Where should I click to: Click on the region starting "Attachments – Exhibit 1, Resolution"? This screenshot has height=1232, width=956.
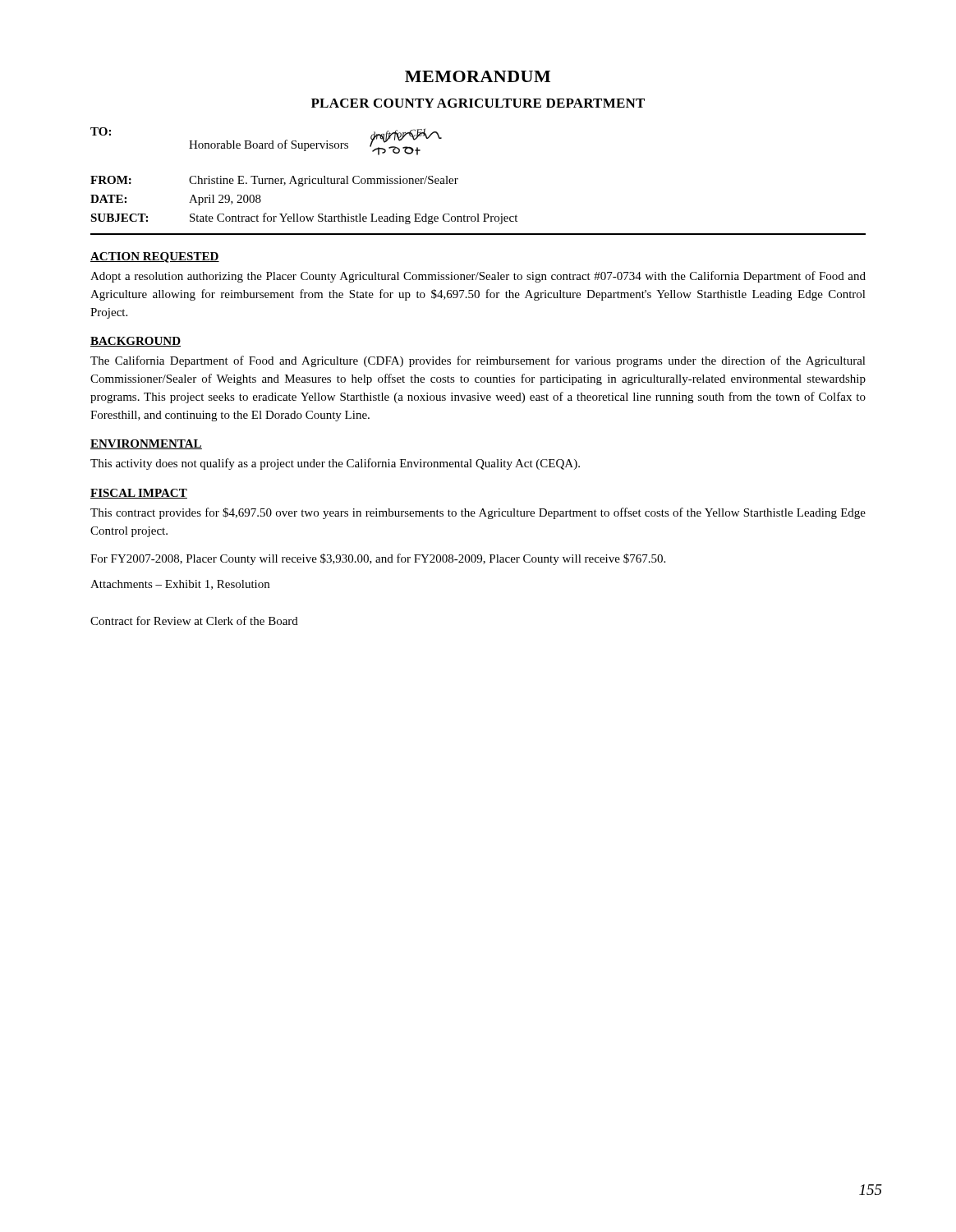[180, 584]
